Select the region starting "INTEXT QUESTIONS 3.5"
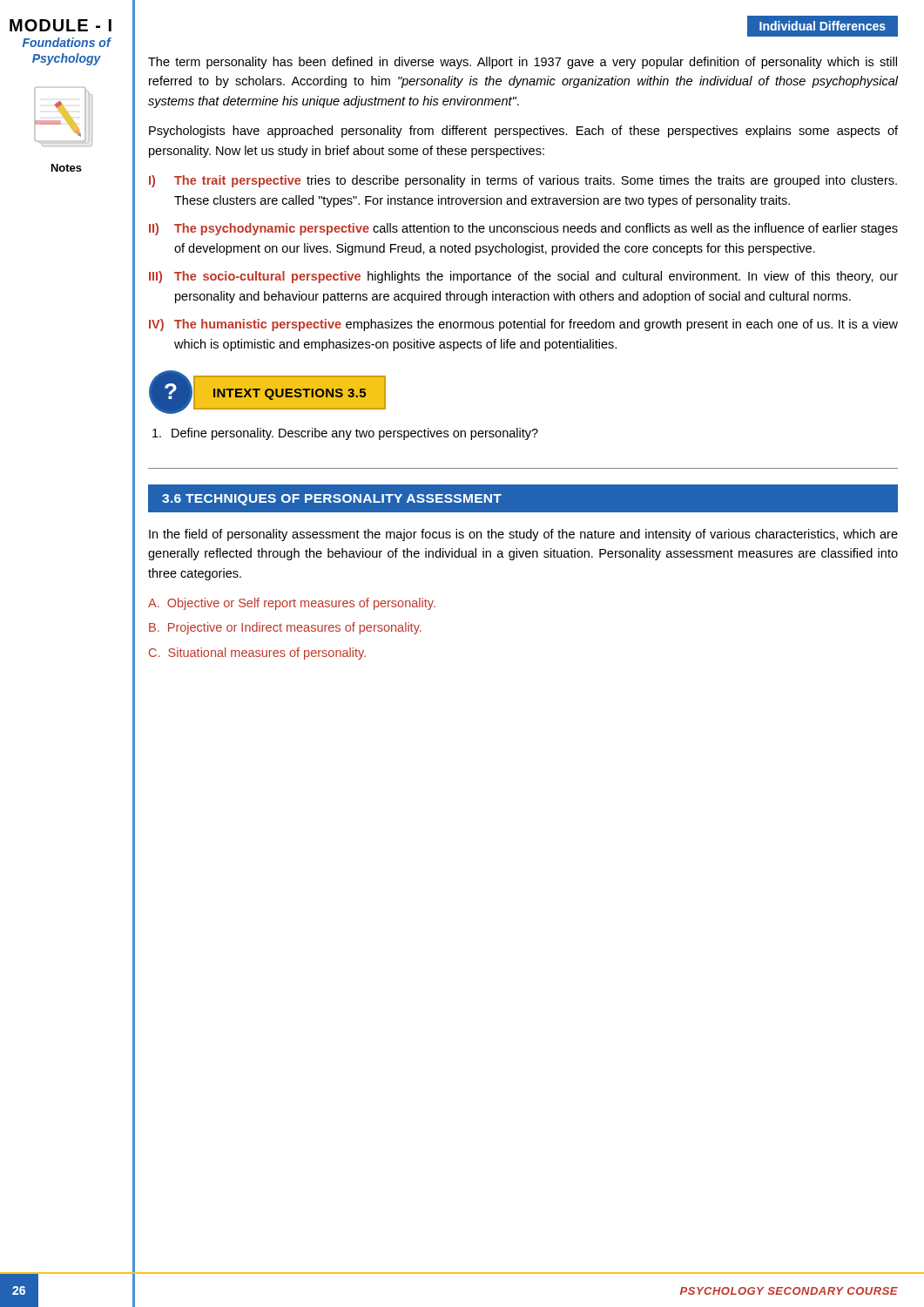Image resolution: width=924 pixels, height=1307 pixels. pyautogui.click(x=290, y=392)
